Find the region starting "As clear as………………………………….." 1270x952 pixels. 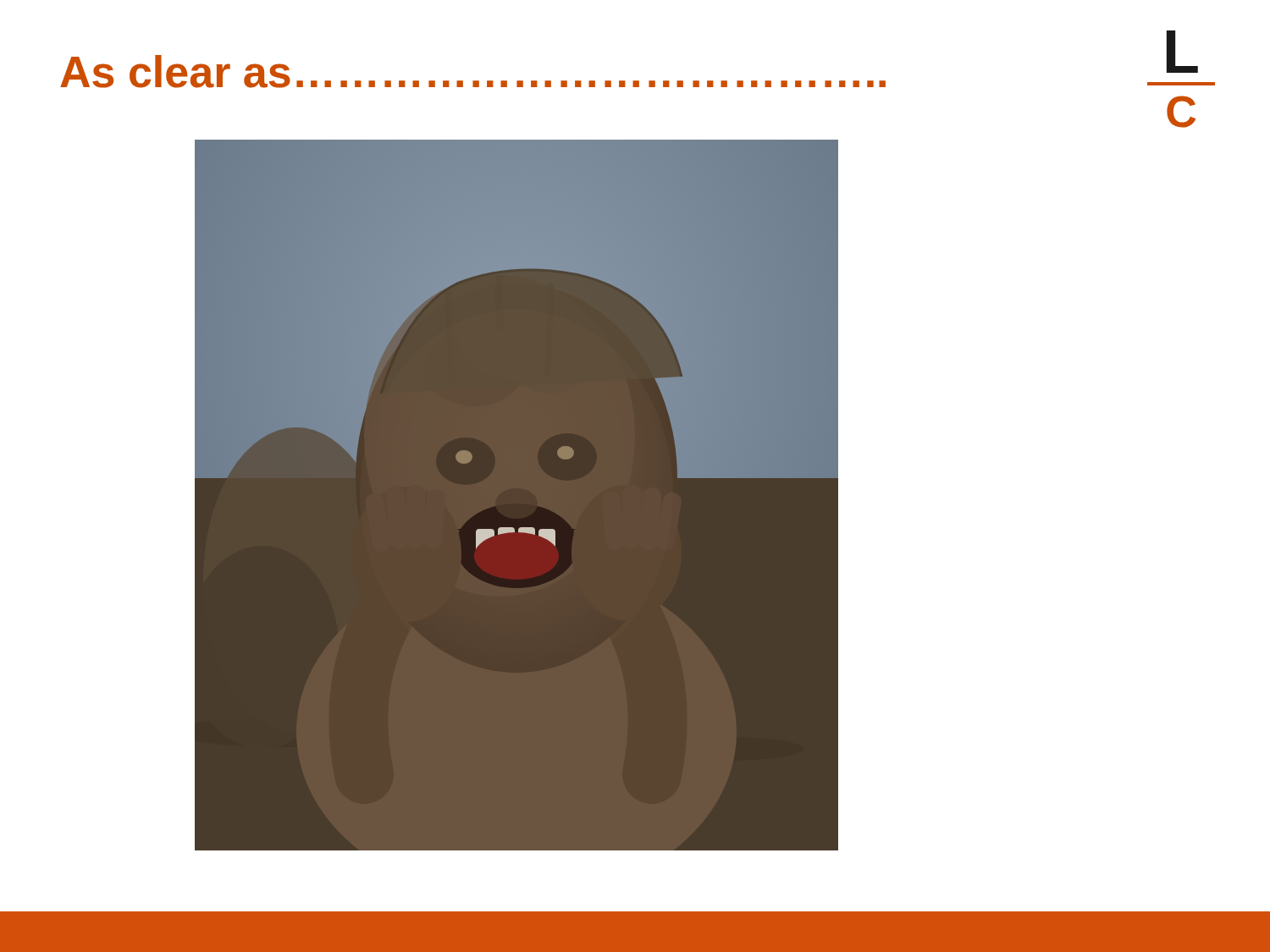click(x=474, y=72)
